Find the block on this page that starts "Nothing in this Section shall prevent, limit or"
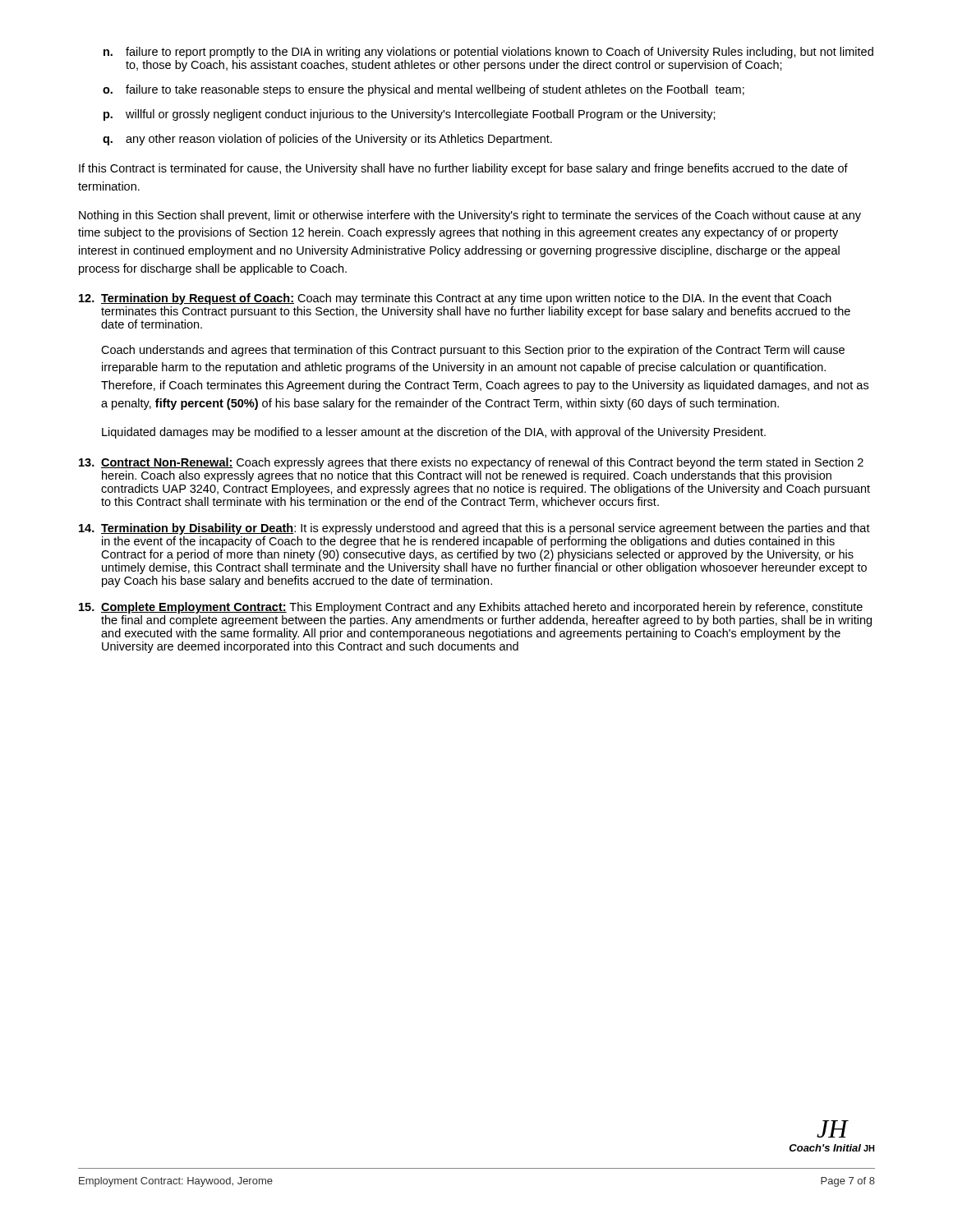This screenshot has width=953, height=1232. [469, 242]
